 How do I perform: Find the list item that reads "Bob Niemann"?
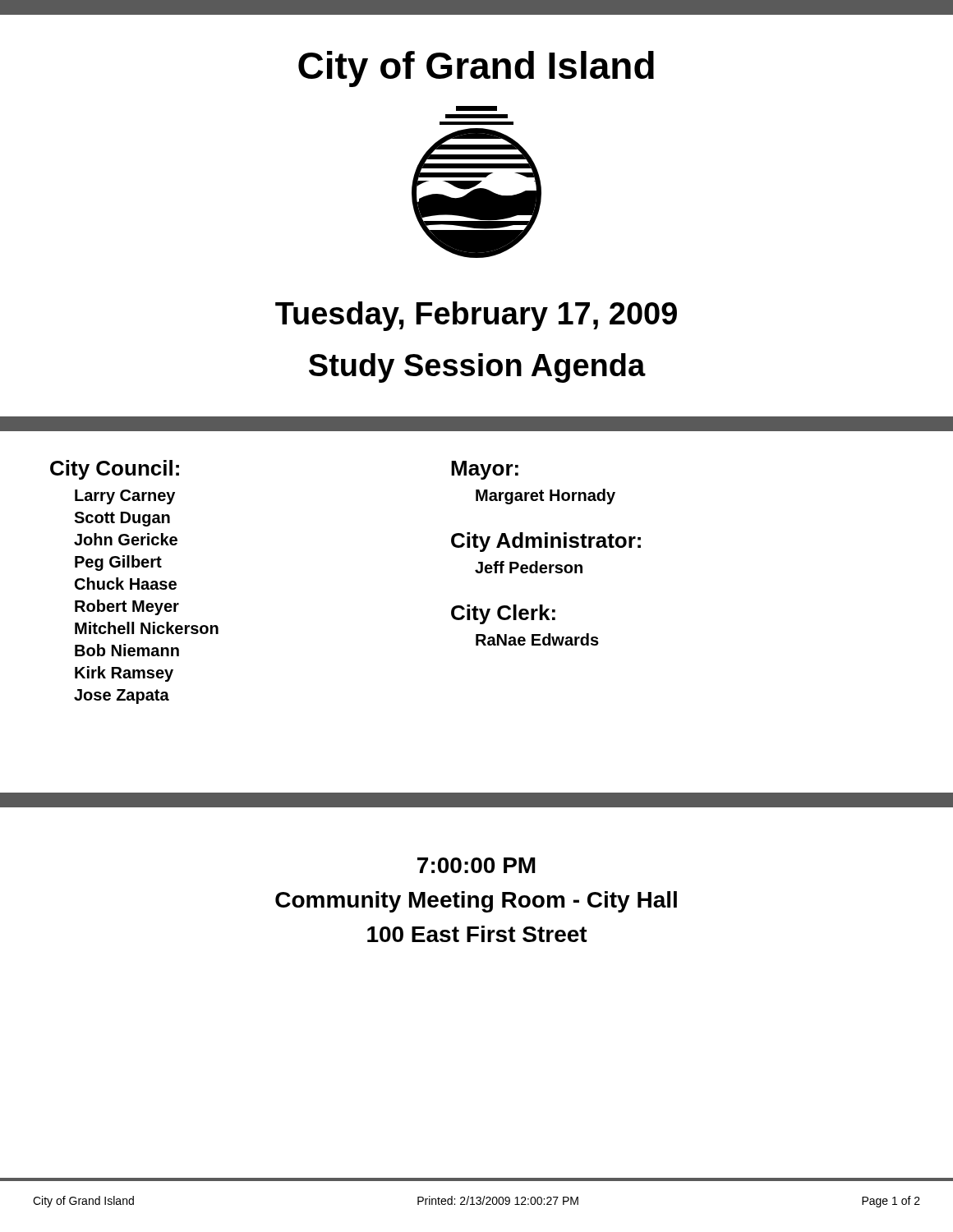[127, 650]
